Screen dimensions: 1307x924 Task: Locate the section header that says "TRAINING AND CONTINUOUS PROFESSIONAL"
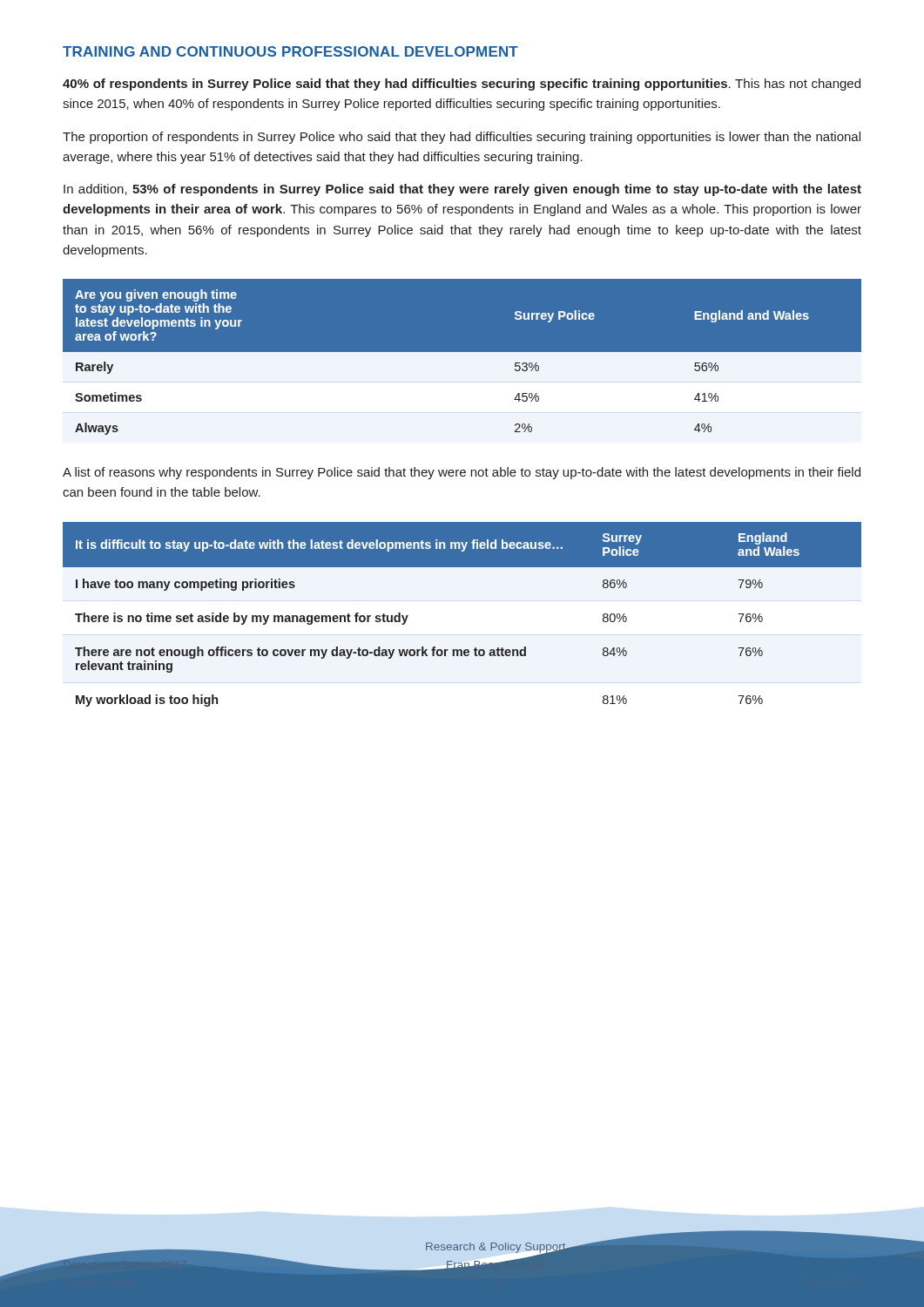click(x=290, y=52)
